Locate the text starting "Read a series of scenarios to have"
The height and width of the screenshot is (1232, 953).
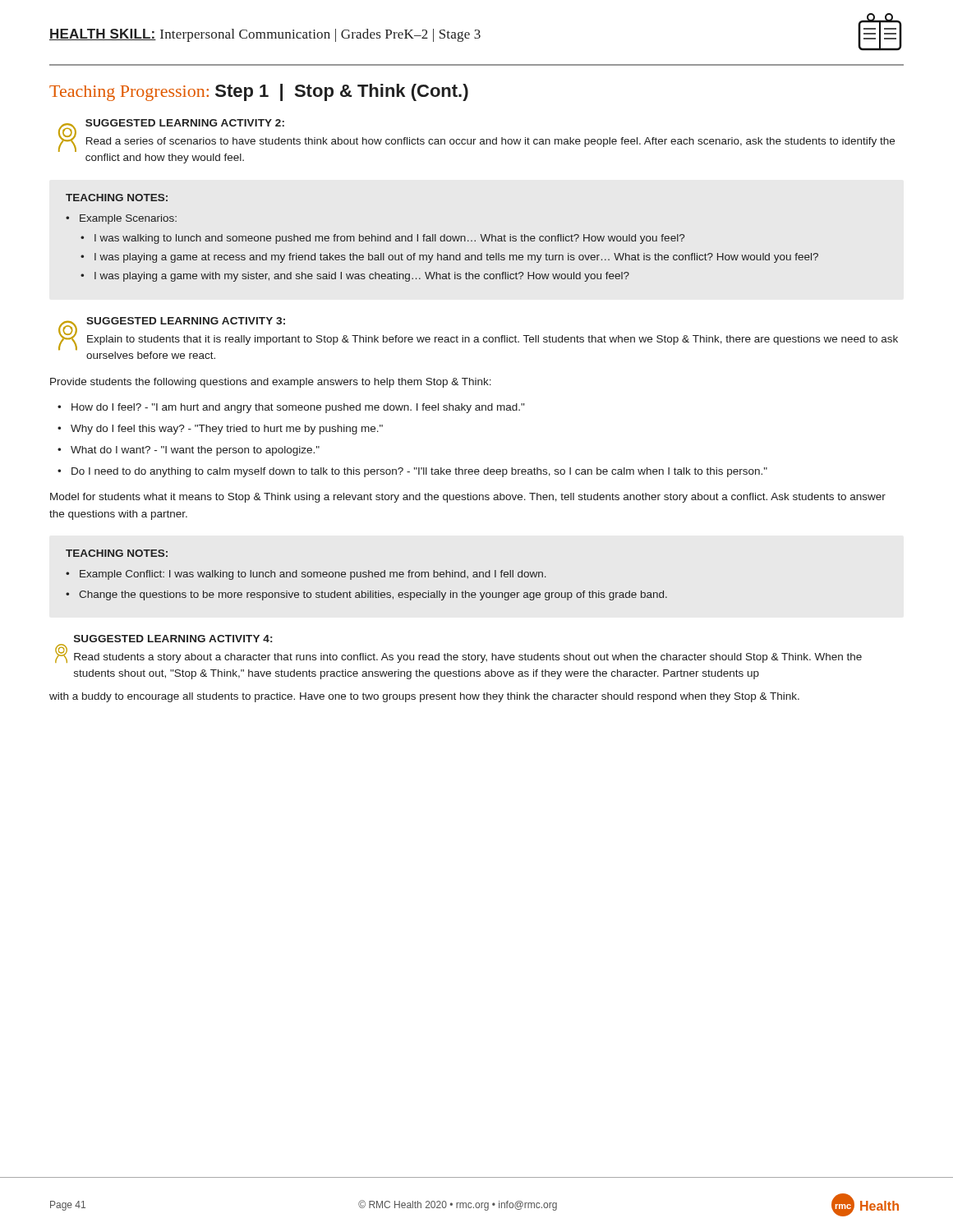coord(490,149)
